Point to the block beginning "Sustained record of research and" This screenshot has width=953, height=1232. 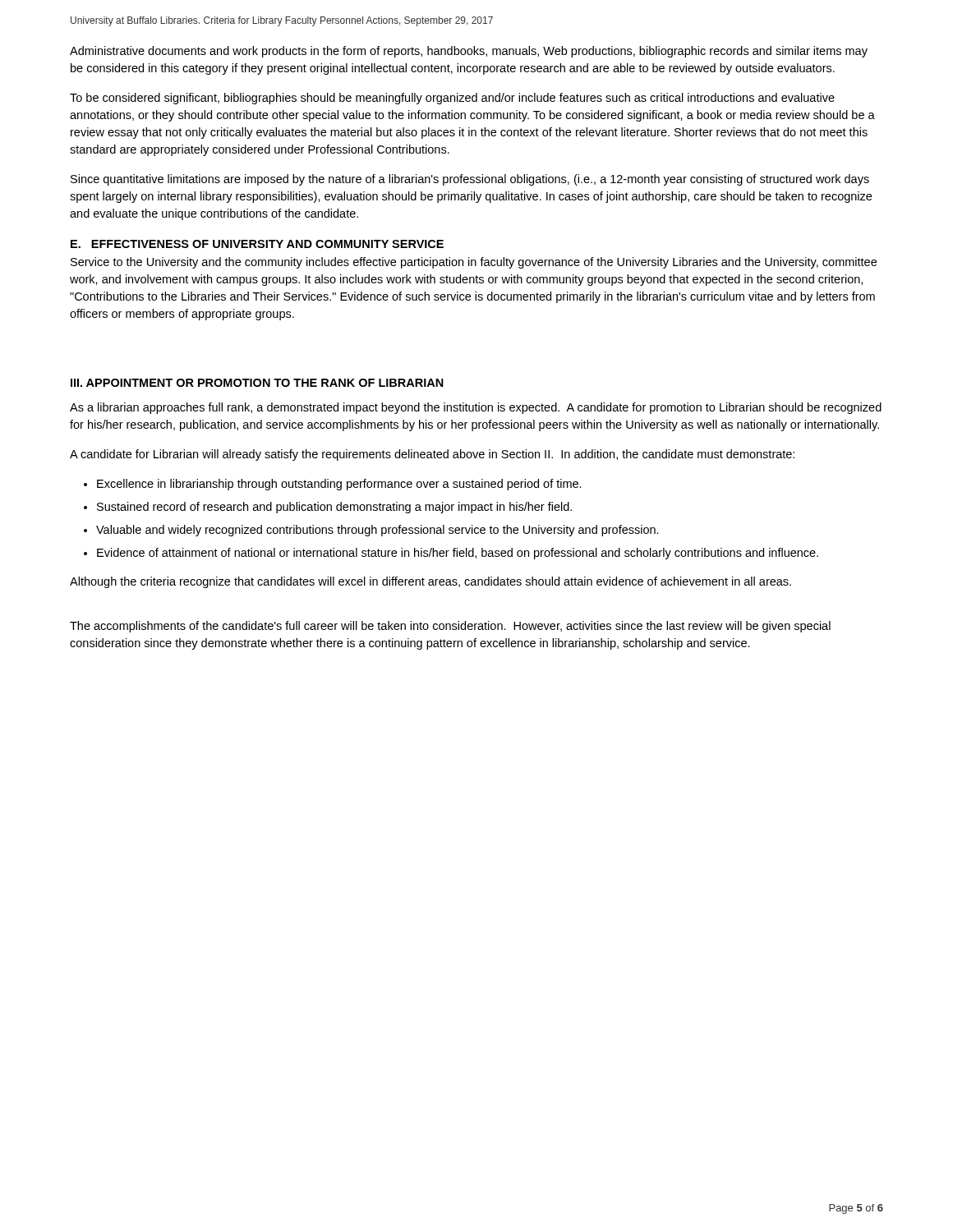coord(335,507)
